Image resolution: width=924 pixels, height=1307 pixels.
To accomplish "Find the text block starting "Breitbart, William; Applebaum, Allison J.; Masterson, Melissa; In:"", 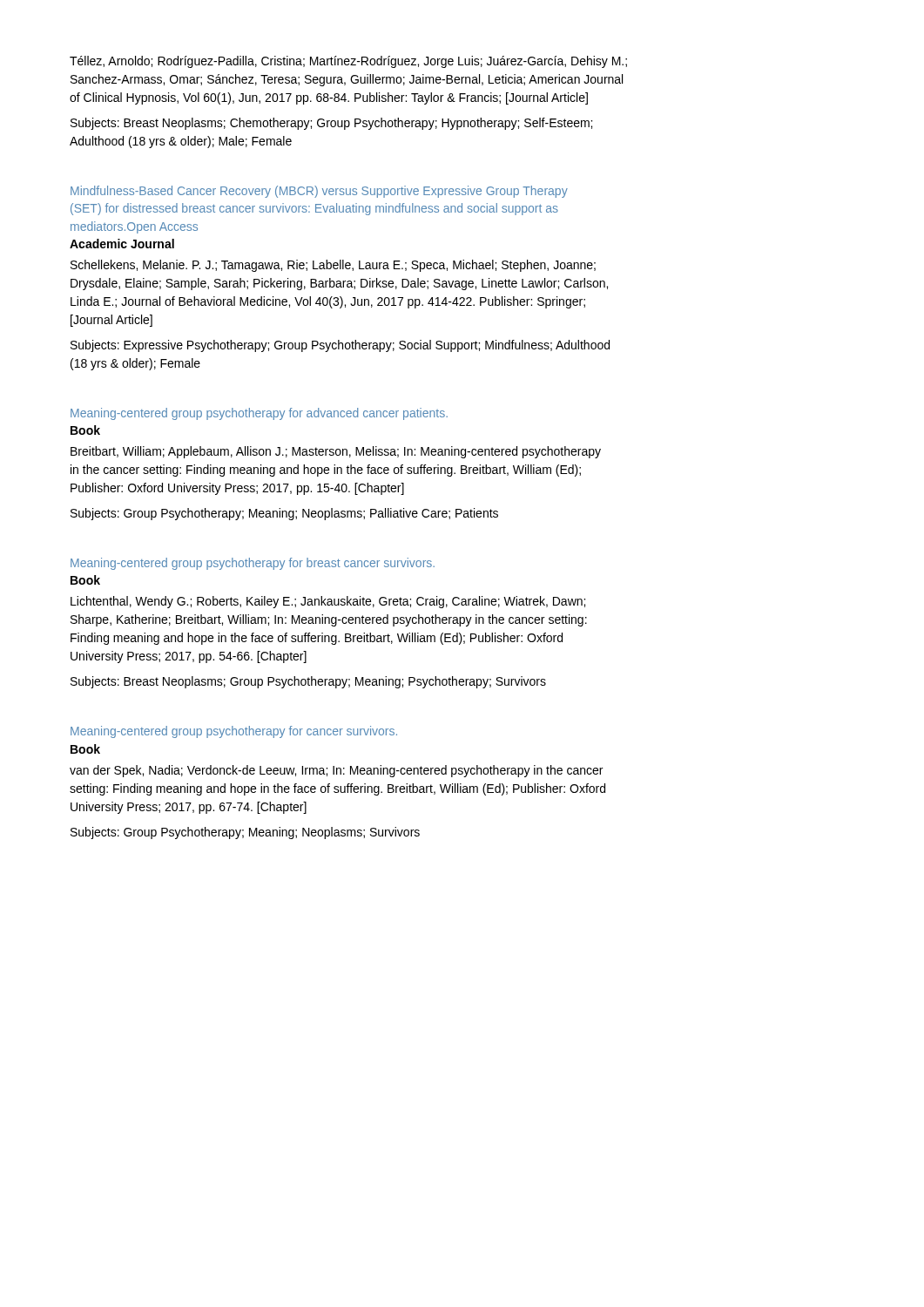I will click(335, 470).
